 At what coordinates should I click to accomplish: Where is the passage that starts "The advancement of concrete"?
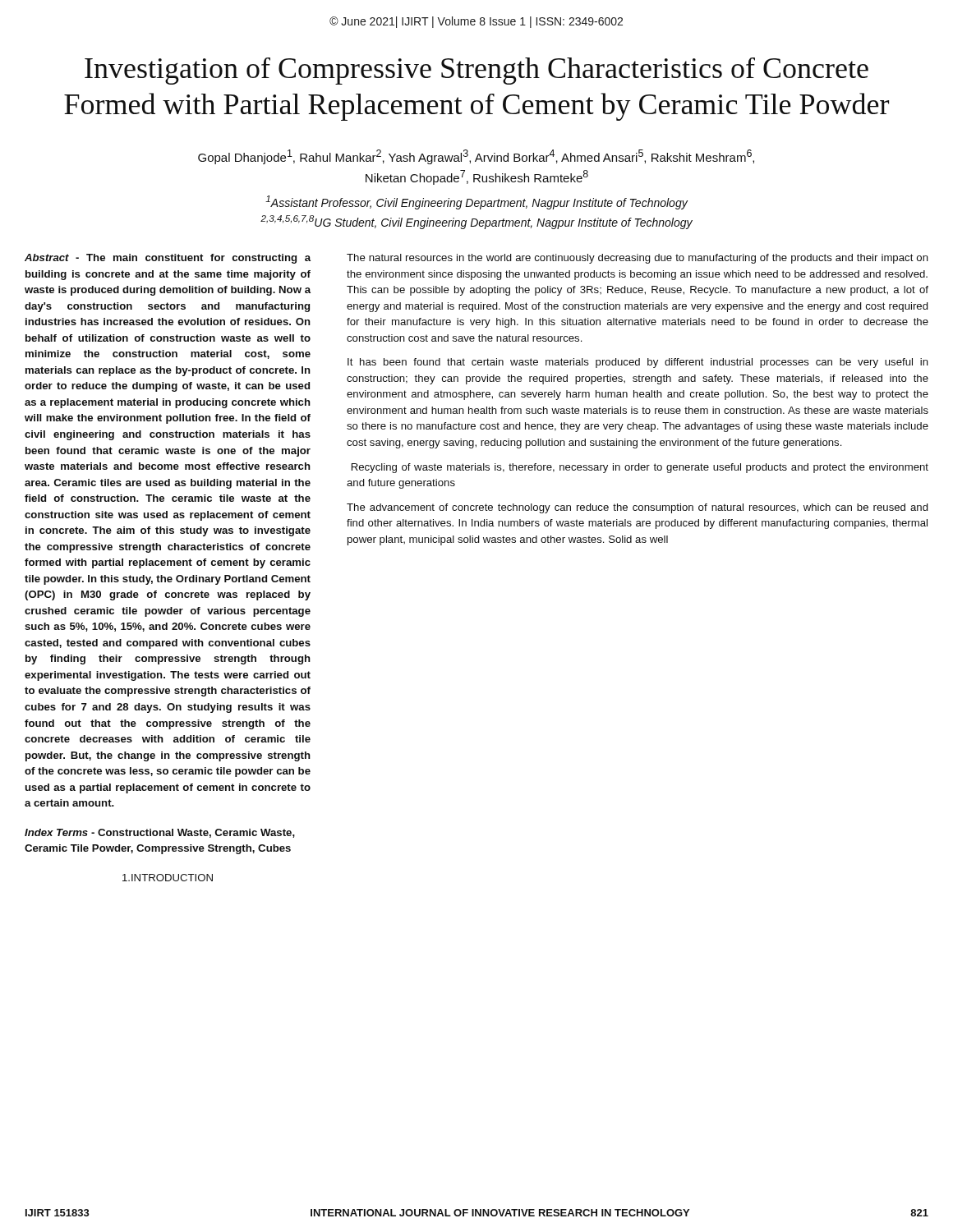tap(638, 523)
